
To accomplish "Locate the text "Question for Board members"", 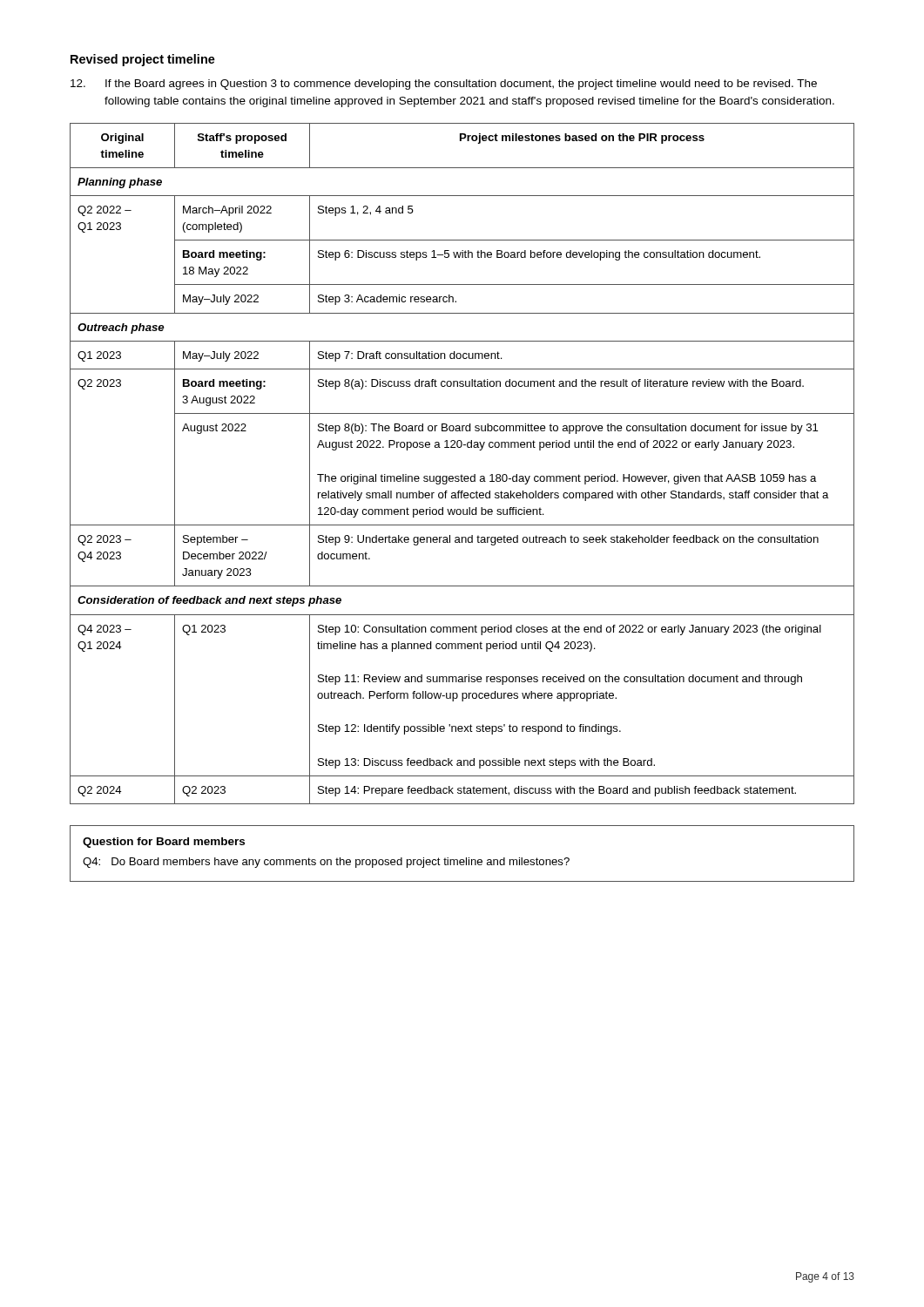I will [164, 841].
